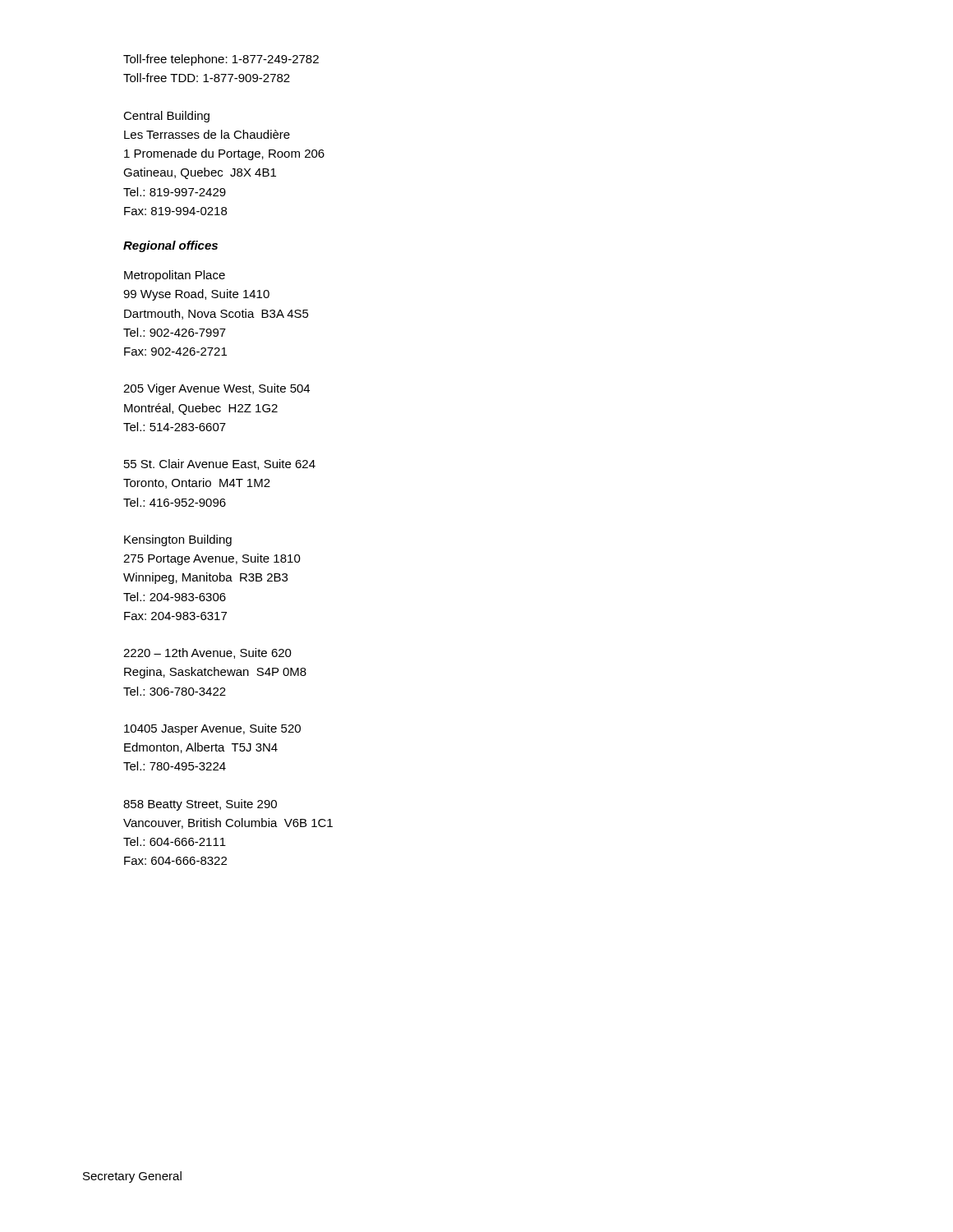The height and width of the screenshot is (1232, 953).
Task: Click on the text block starting "Regional offices"
Action: (171, 245)
